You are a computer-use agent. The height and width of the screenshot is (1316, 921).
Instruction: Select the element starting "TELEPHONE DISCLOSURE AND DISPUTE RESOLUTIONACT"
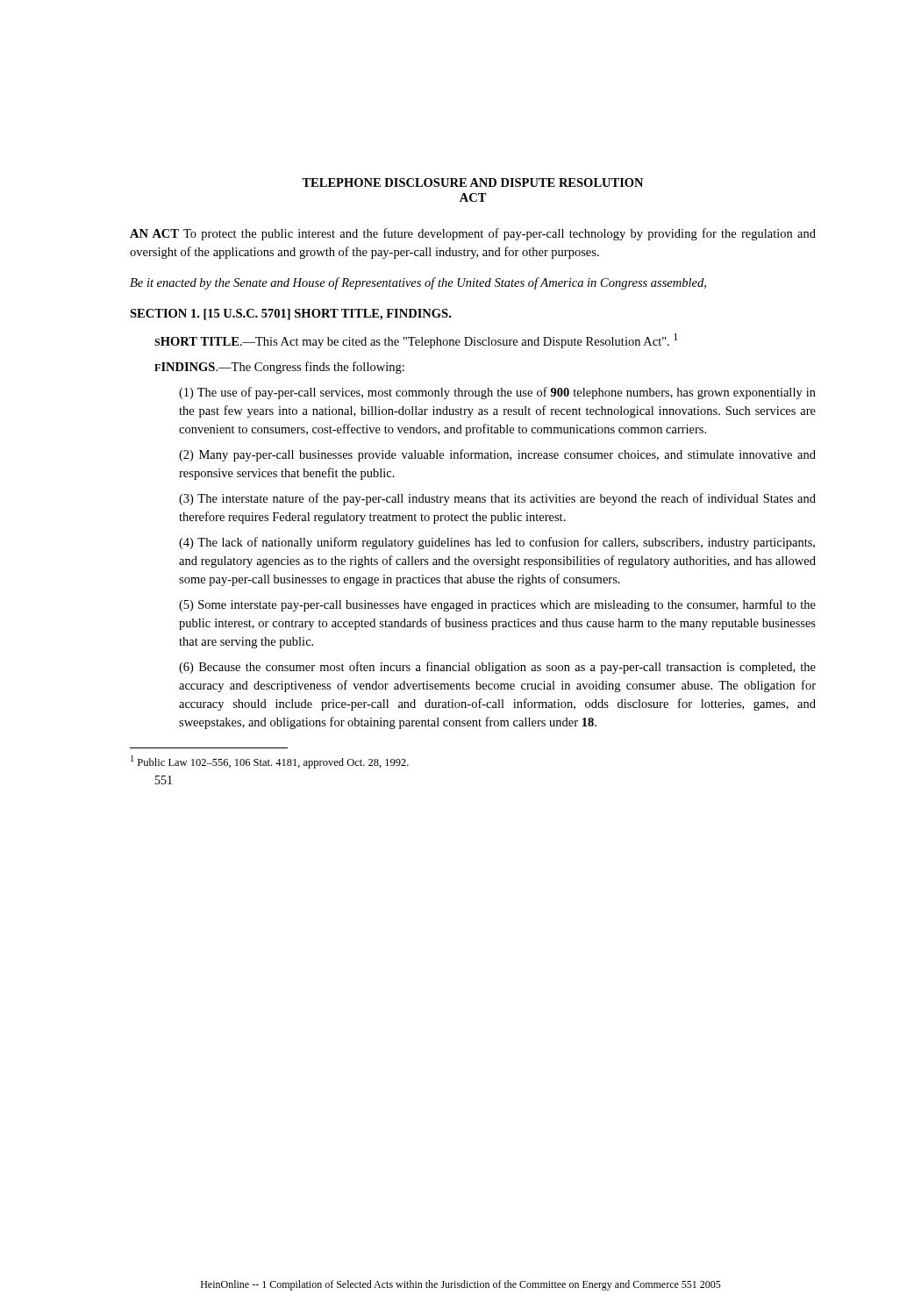[473, 190]
